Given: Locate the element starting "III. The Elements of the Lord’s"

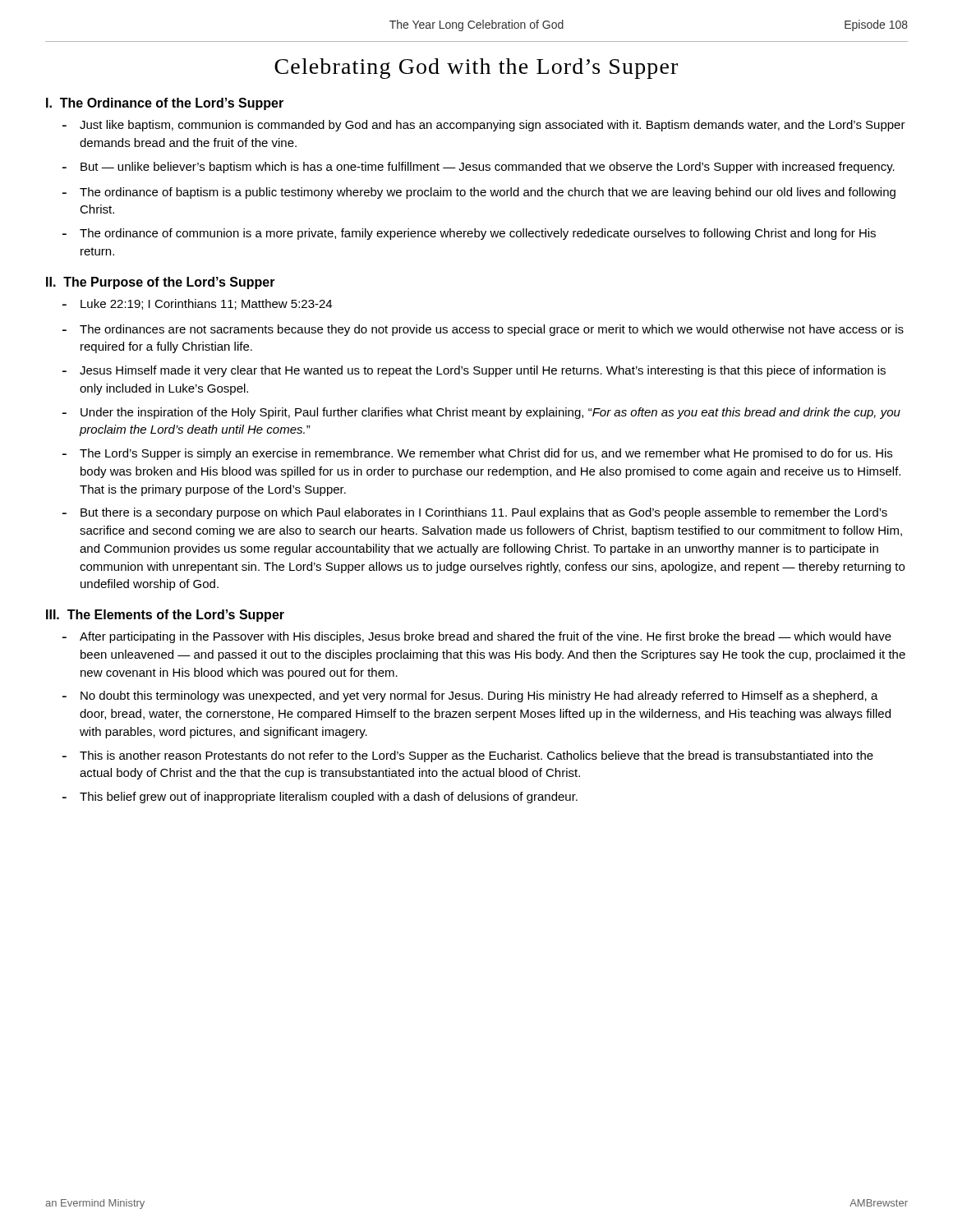Looking at the screenshot, I should pos(165,615).
